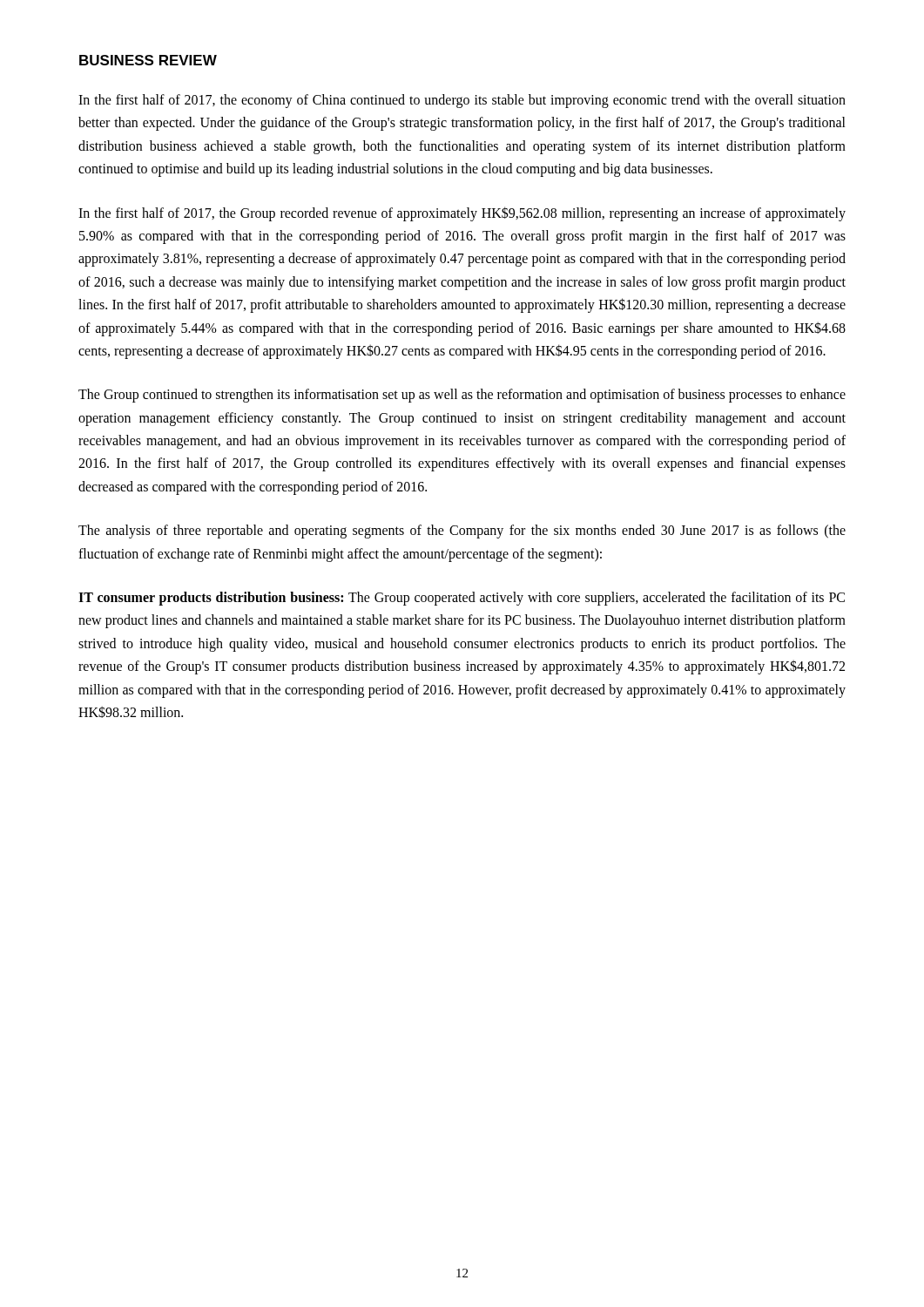
Task: Click on the block starting "The Group continued to strengthen"
Action: 462,441
